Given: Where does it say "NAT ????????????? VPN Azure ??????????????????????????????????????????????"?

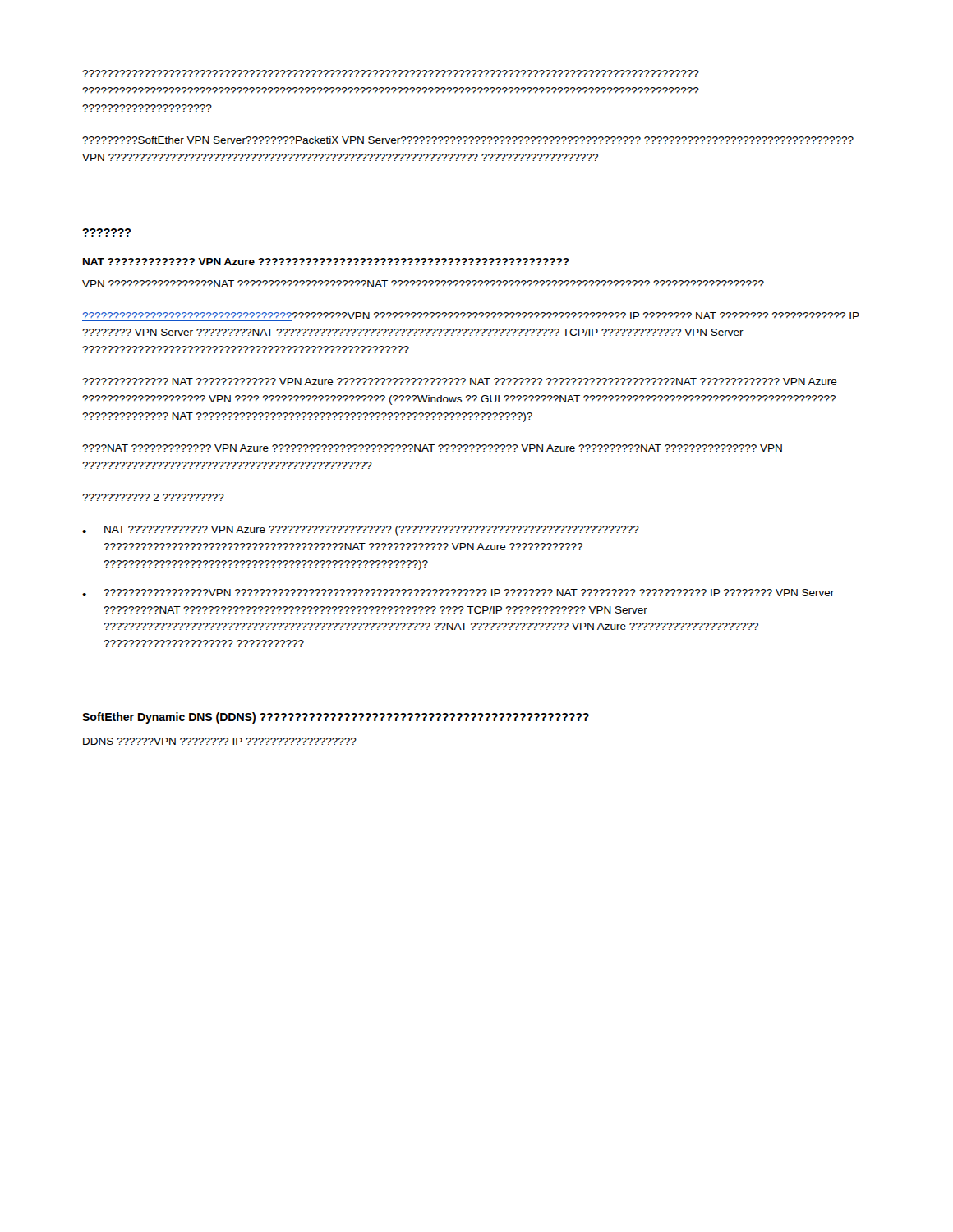Looking at the screenshot, I should coord(326,261).
